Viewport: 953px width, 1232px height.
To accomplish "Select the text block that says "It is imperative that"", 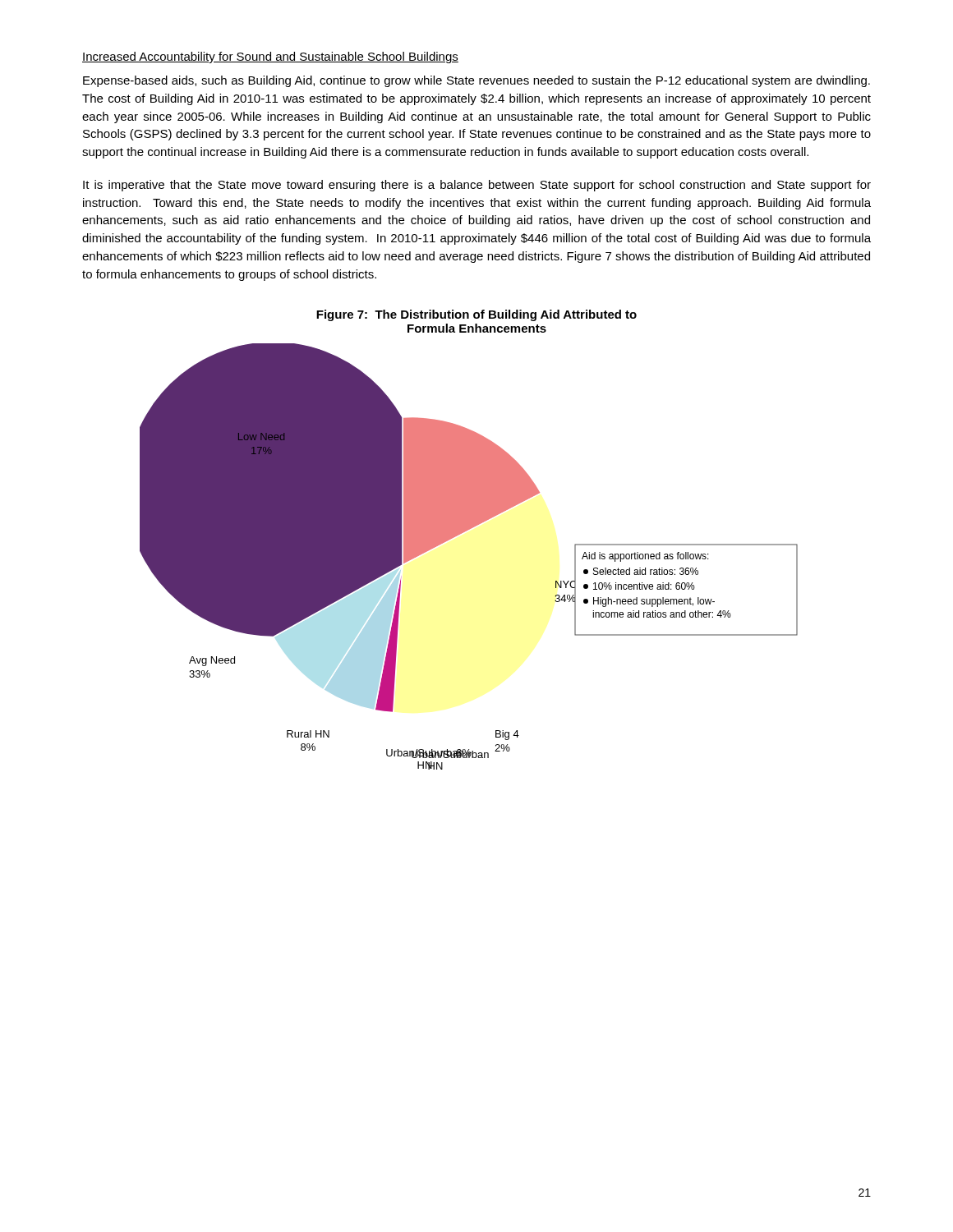I will pyautogui.click(x=476, y=229).
